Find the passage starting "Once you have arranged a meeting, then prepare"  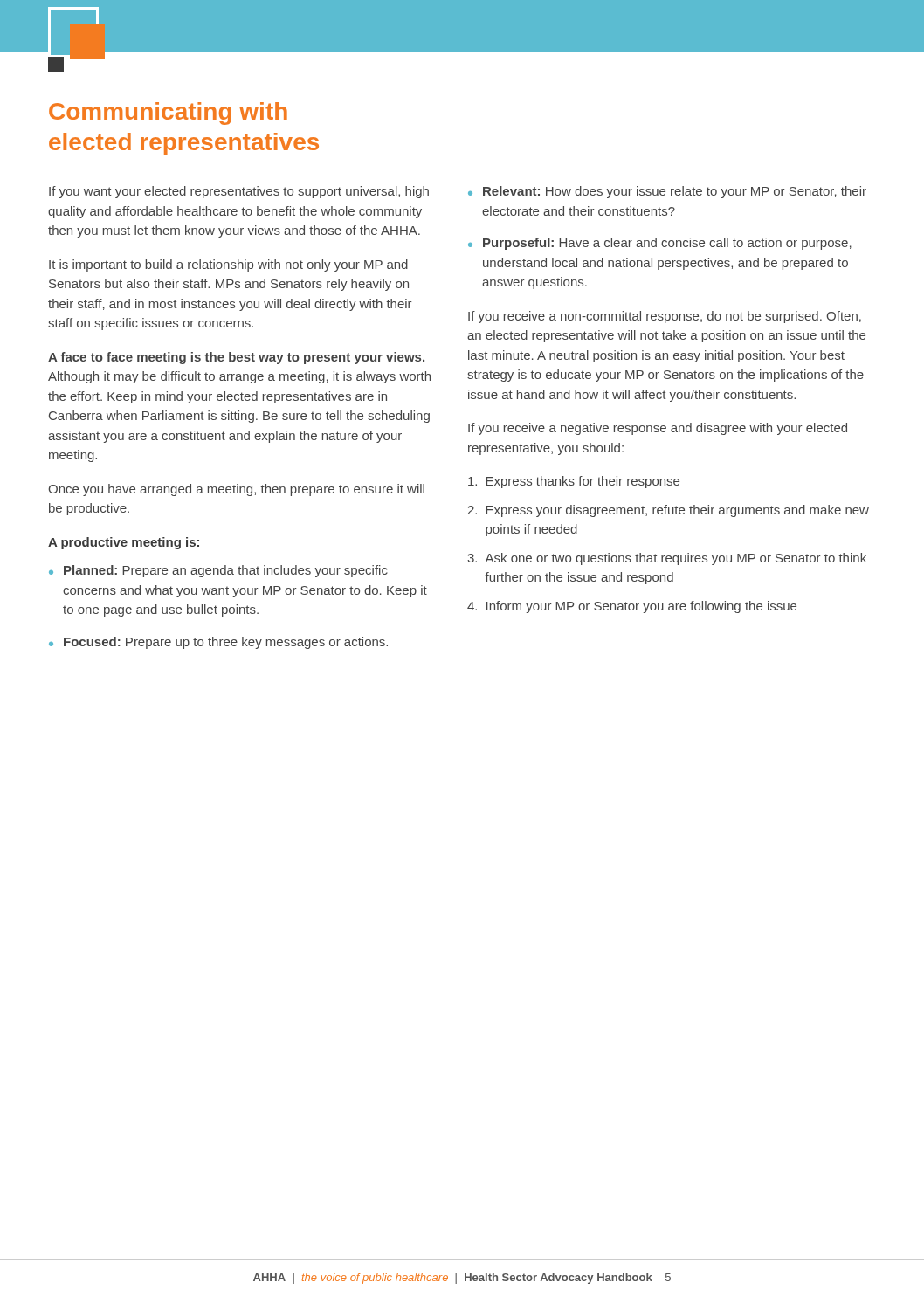pos(240,499)
